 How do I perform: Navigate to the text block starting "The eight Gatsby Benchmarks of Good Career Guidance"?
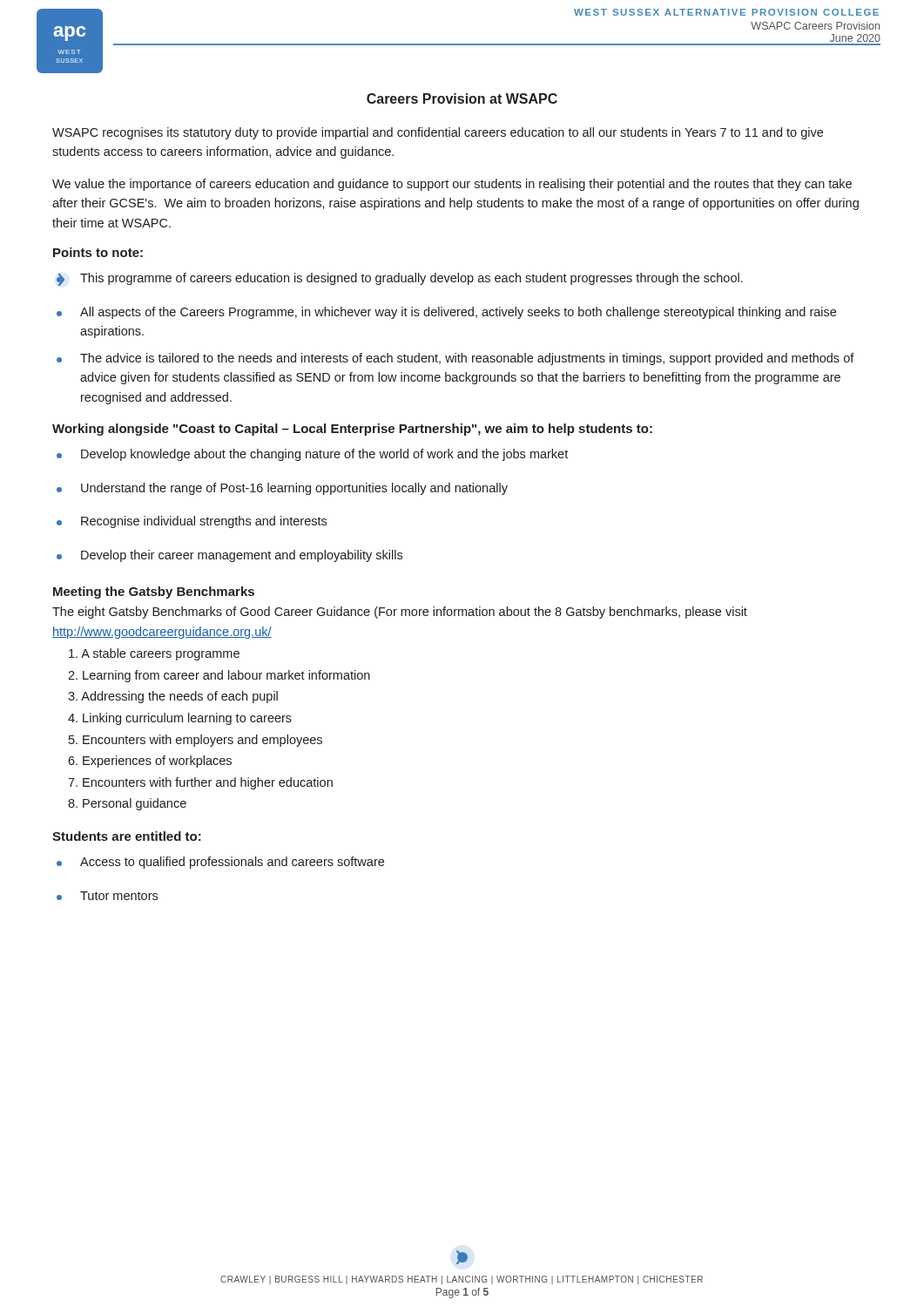[x=400, y=621]
